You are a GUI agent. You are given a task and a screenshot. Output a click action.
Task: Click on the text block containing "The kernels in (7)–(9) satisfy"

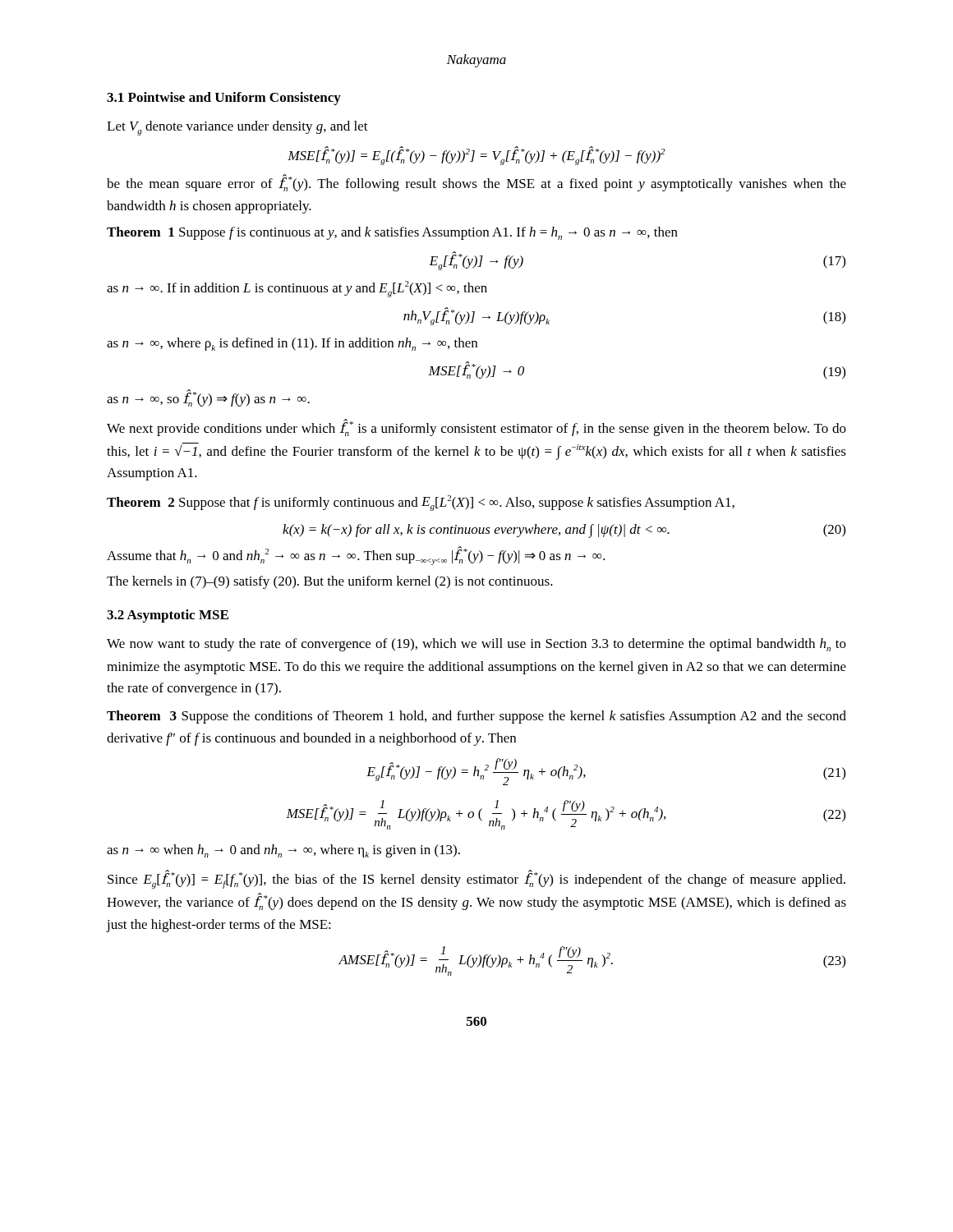pyautogui.click(x=330, y=581)
